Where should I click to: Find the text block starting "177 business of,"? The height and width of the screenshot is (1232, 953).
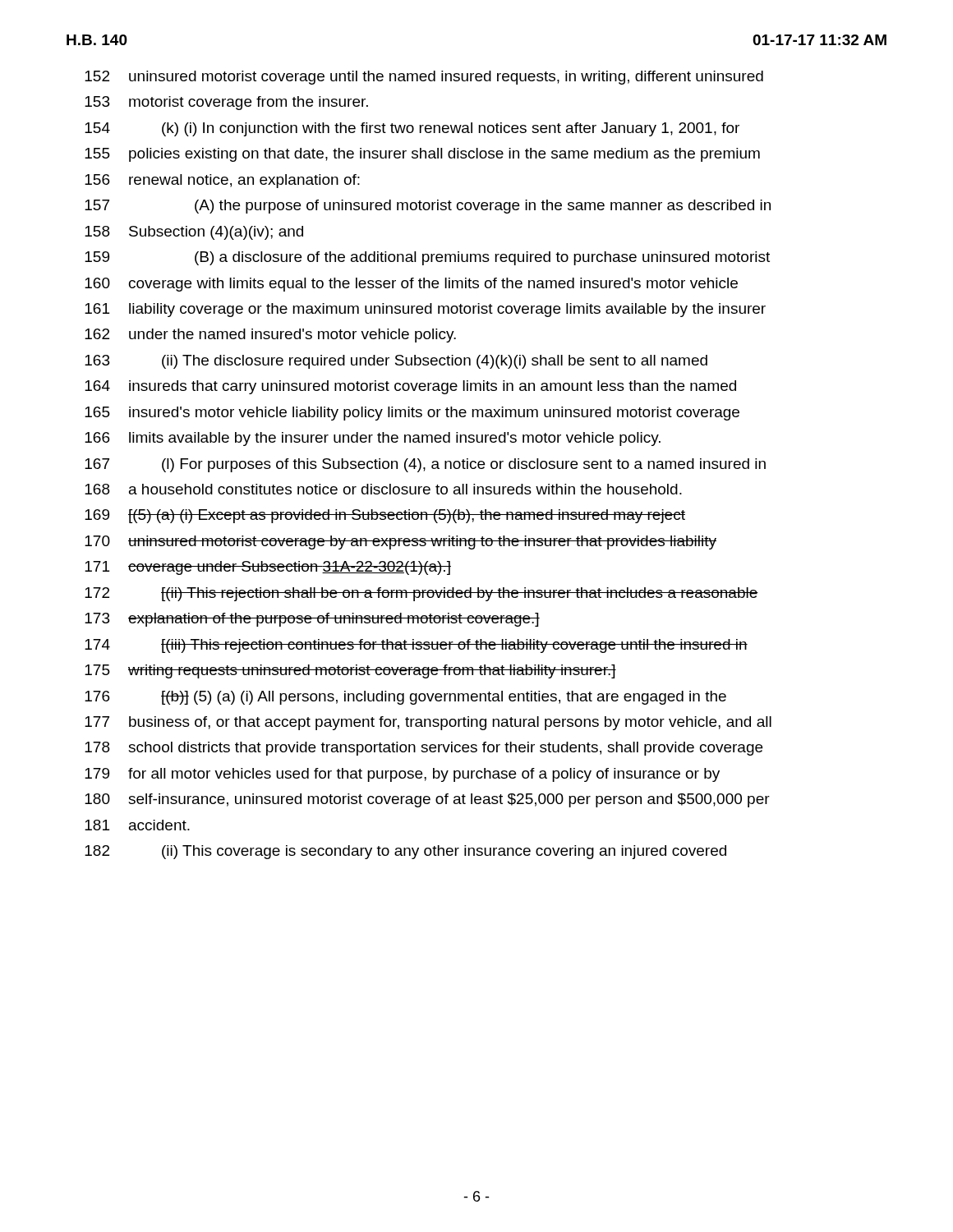pyautogui.click(x=476, y=722)
